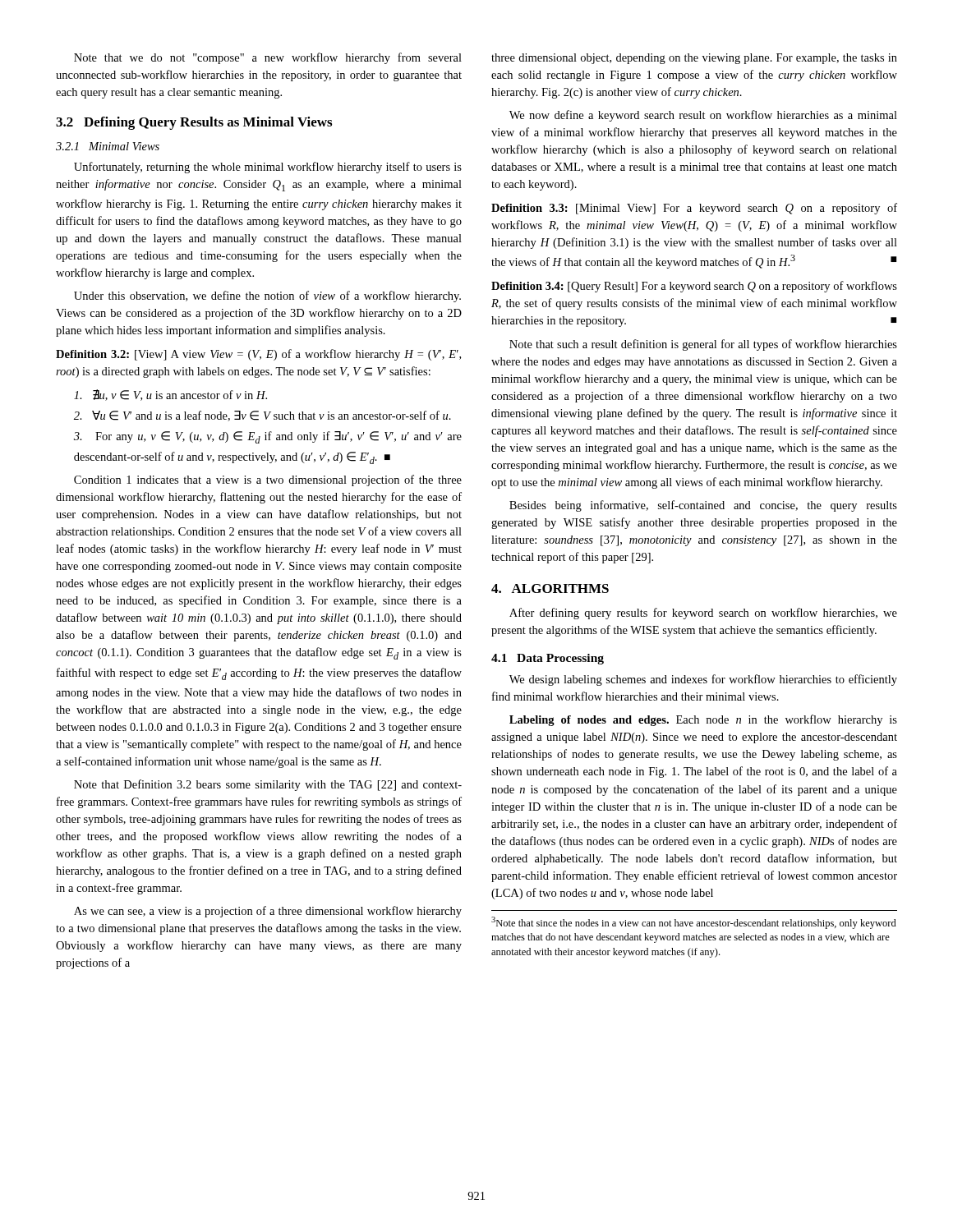Locate the text block with the text "Besides being informative, self-contained and"

coord(694,532)
